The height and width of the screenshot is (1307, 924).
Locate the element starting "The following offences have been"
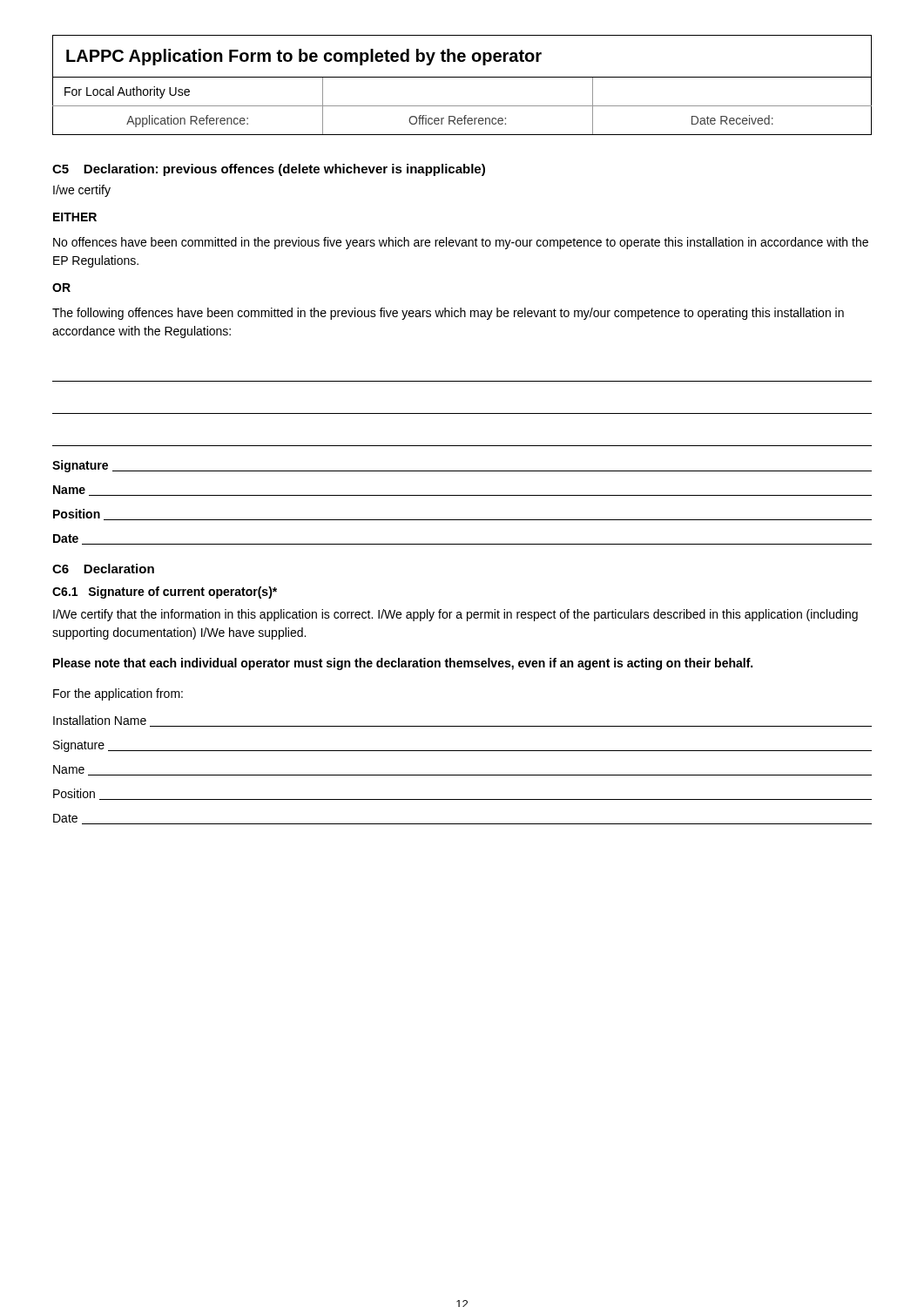[448, 322]
